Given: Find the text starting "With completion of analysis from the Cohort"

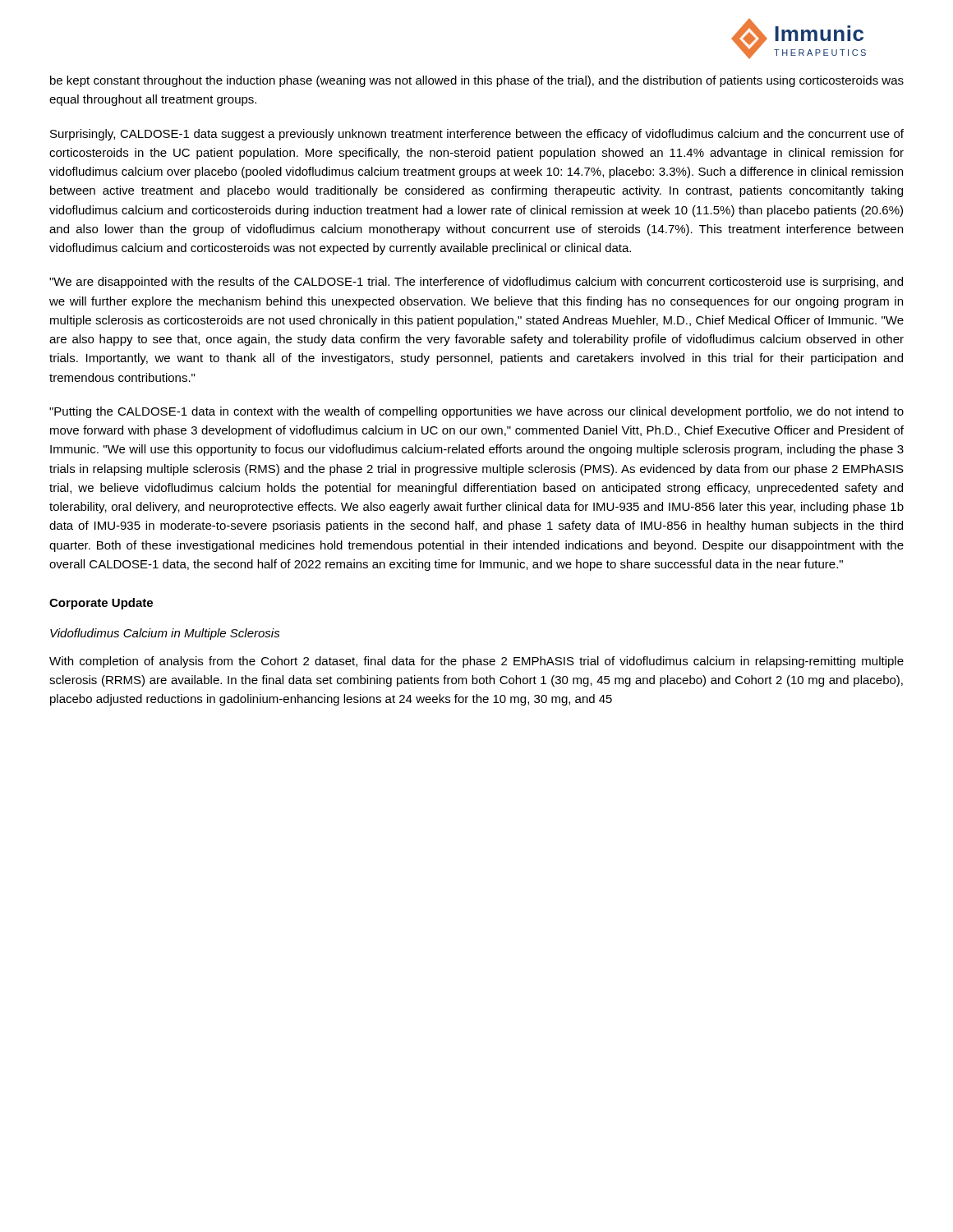Looking at the screenshot, I should [476, 680].
